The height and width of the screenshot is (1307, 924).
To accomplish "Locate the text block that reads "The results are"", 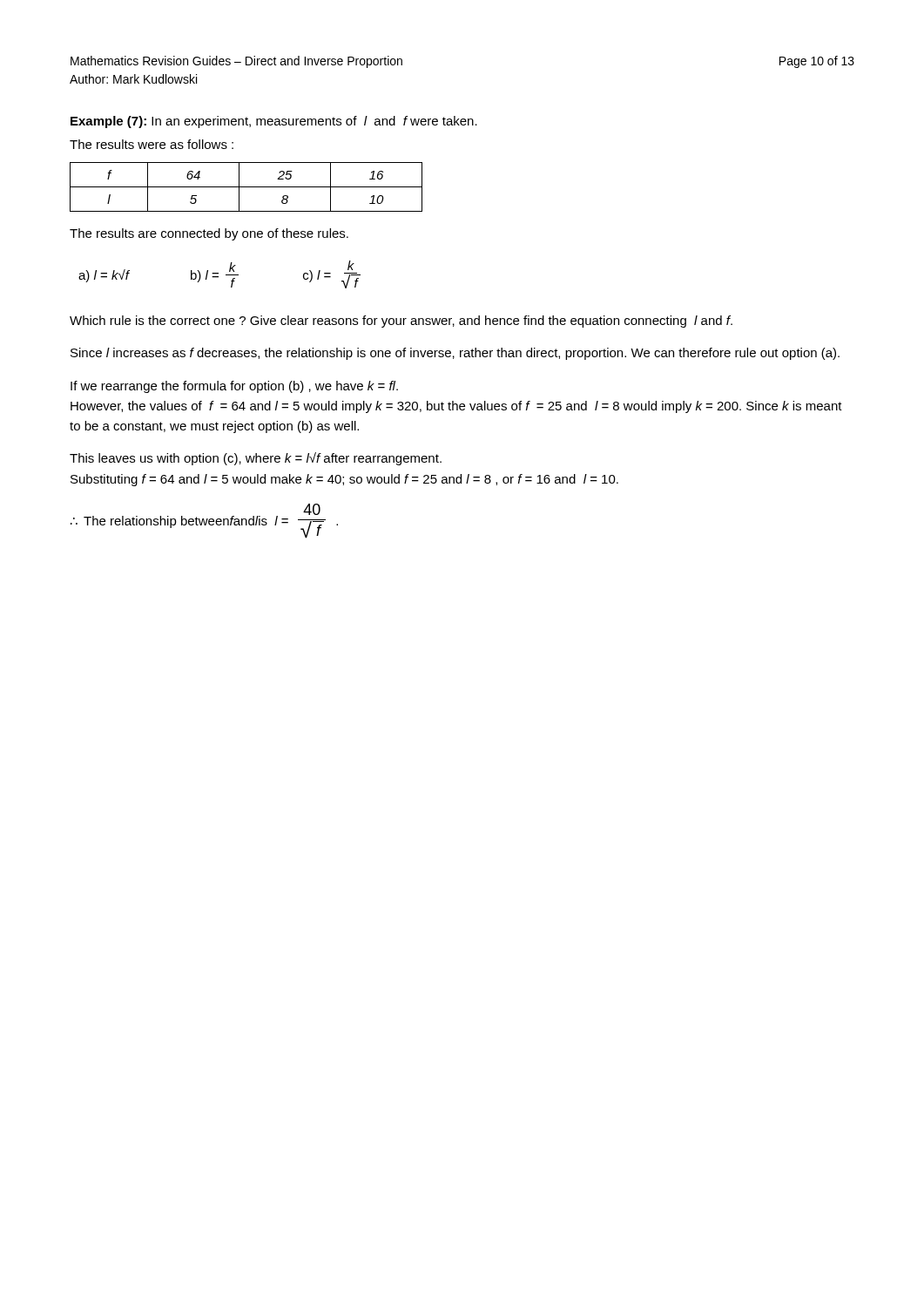I will pyautogui.click(x=209, y=233).
